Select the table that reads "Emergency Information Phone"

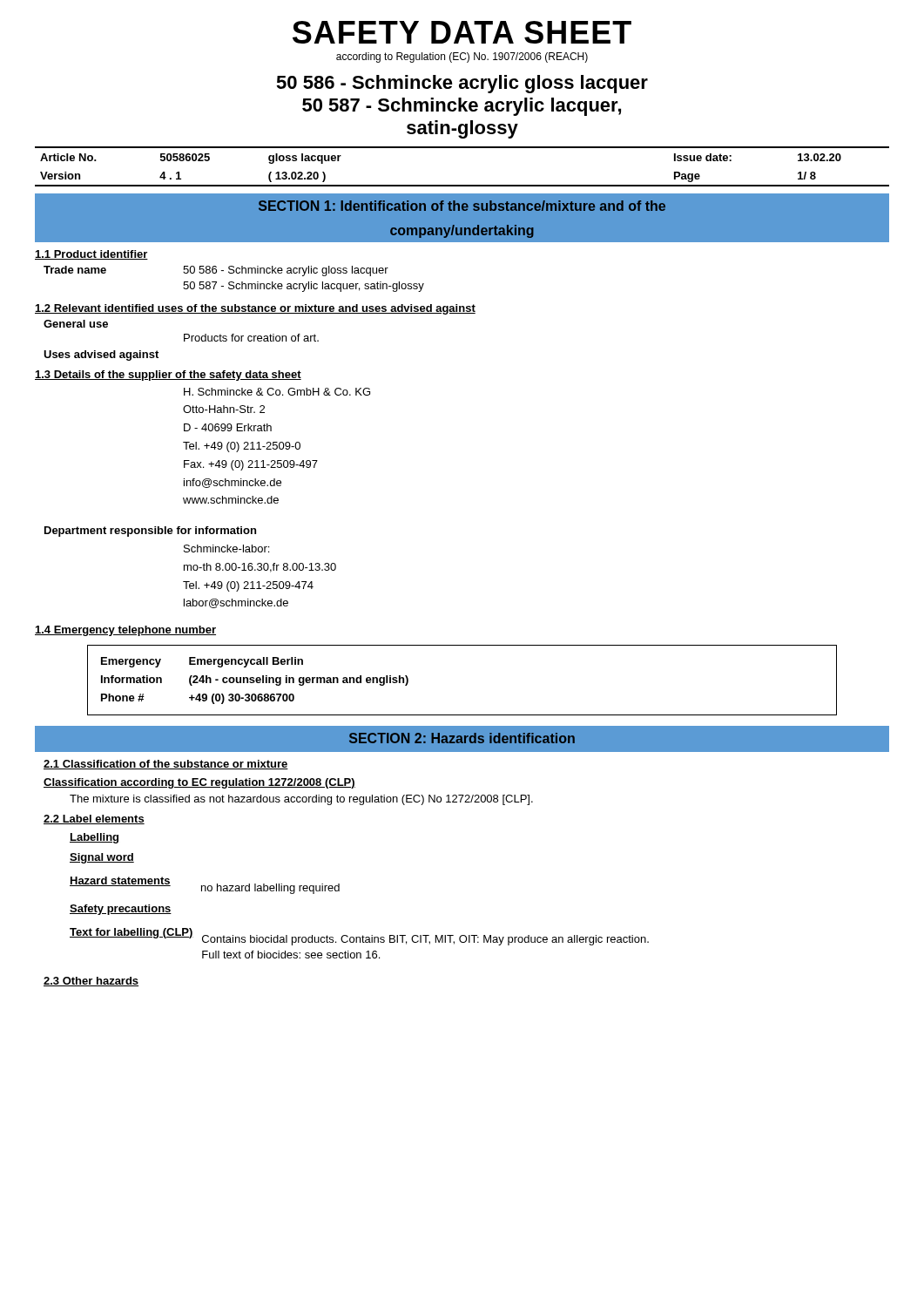point(462,680)
